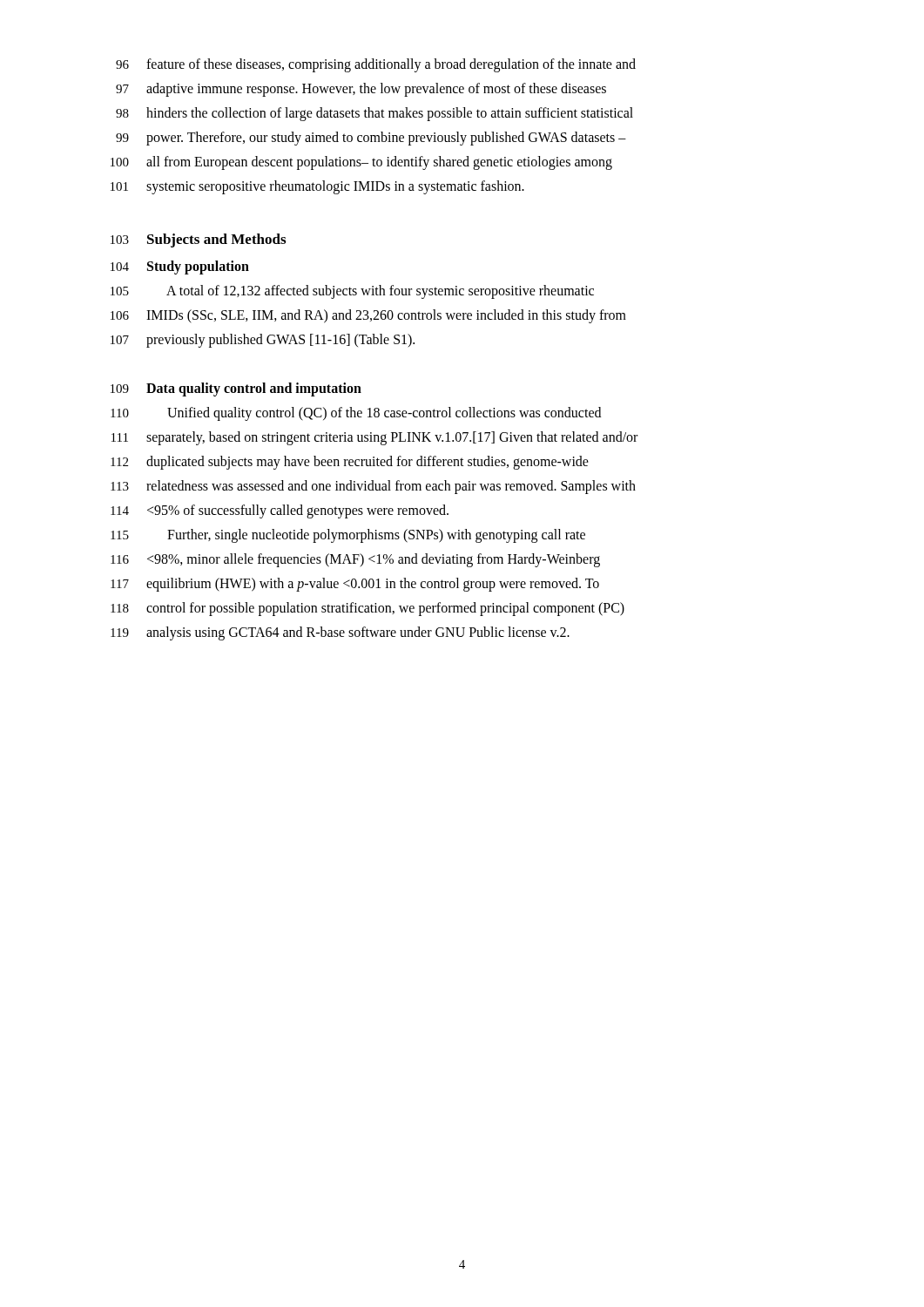
Task: Locate the text "104 Study population"
Action: point(180,267)
